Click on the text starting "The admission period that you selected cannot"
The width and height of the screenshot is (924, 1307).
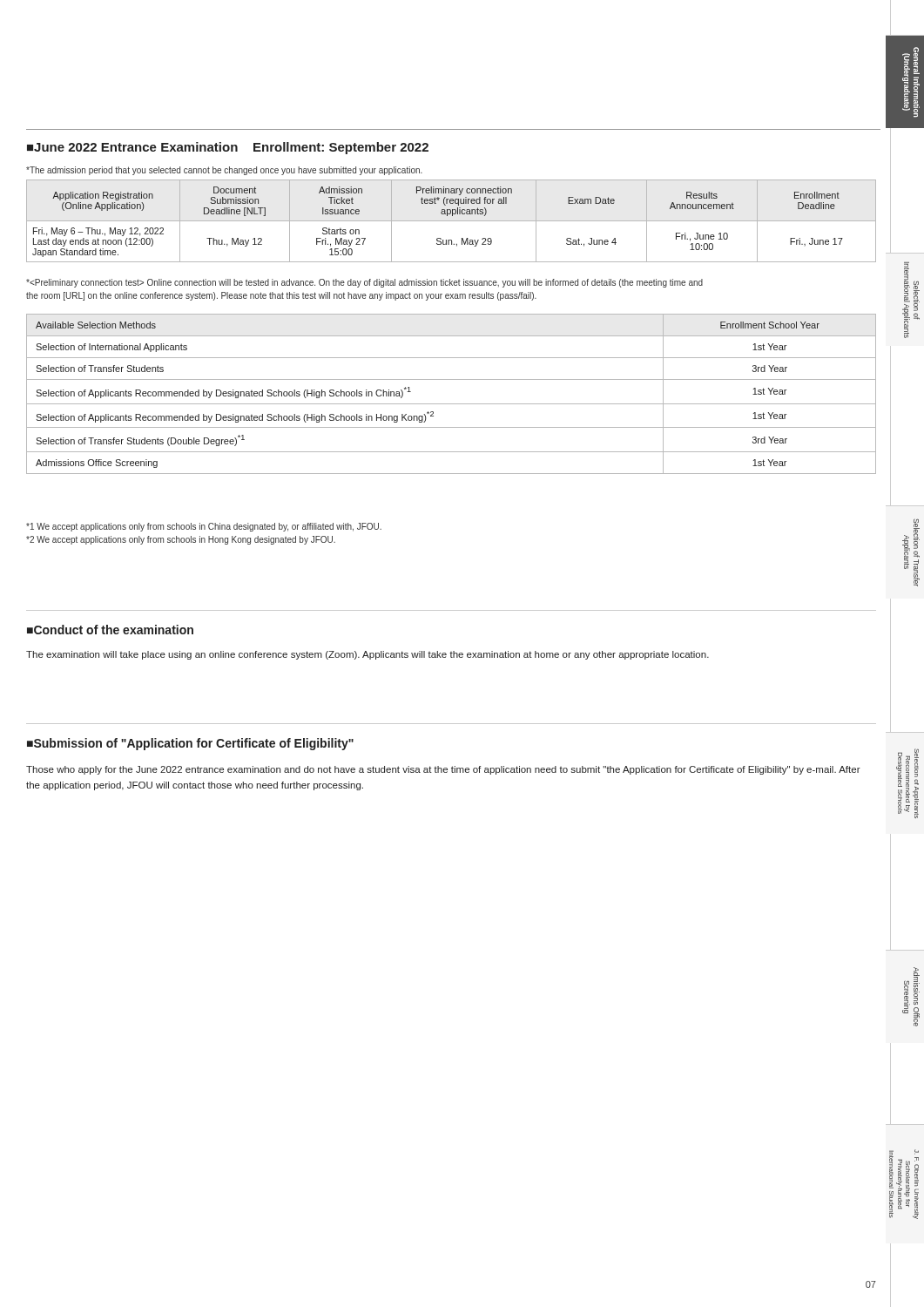[224, 170]
